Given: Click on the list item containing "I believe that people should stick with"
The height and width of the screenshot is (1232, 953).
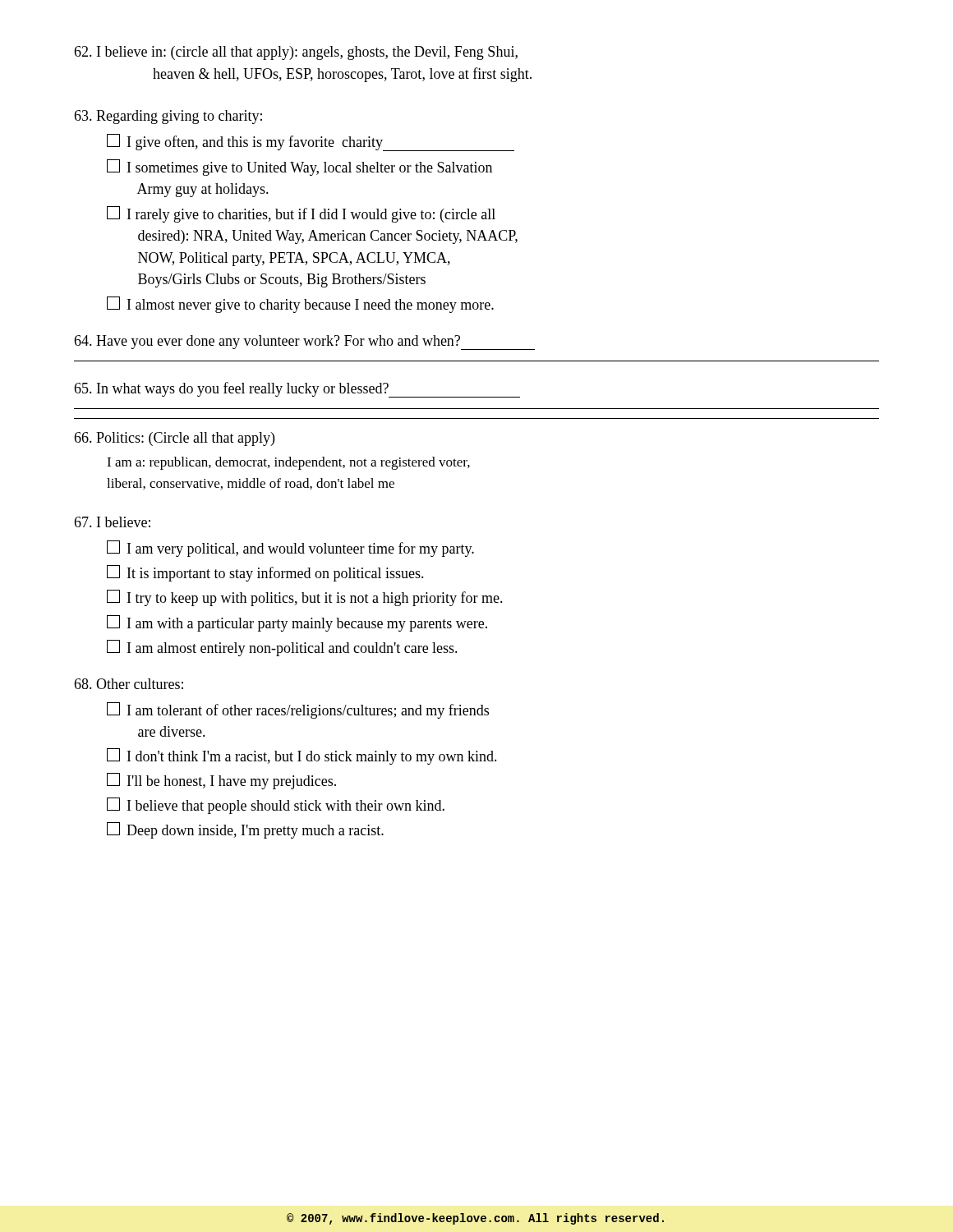Looking at the screenshot, I should point(276,806).
